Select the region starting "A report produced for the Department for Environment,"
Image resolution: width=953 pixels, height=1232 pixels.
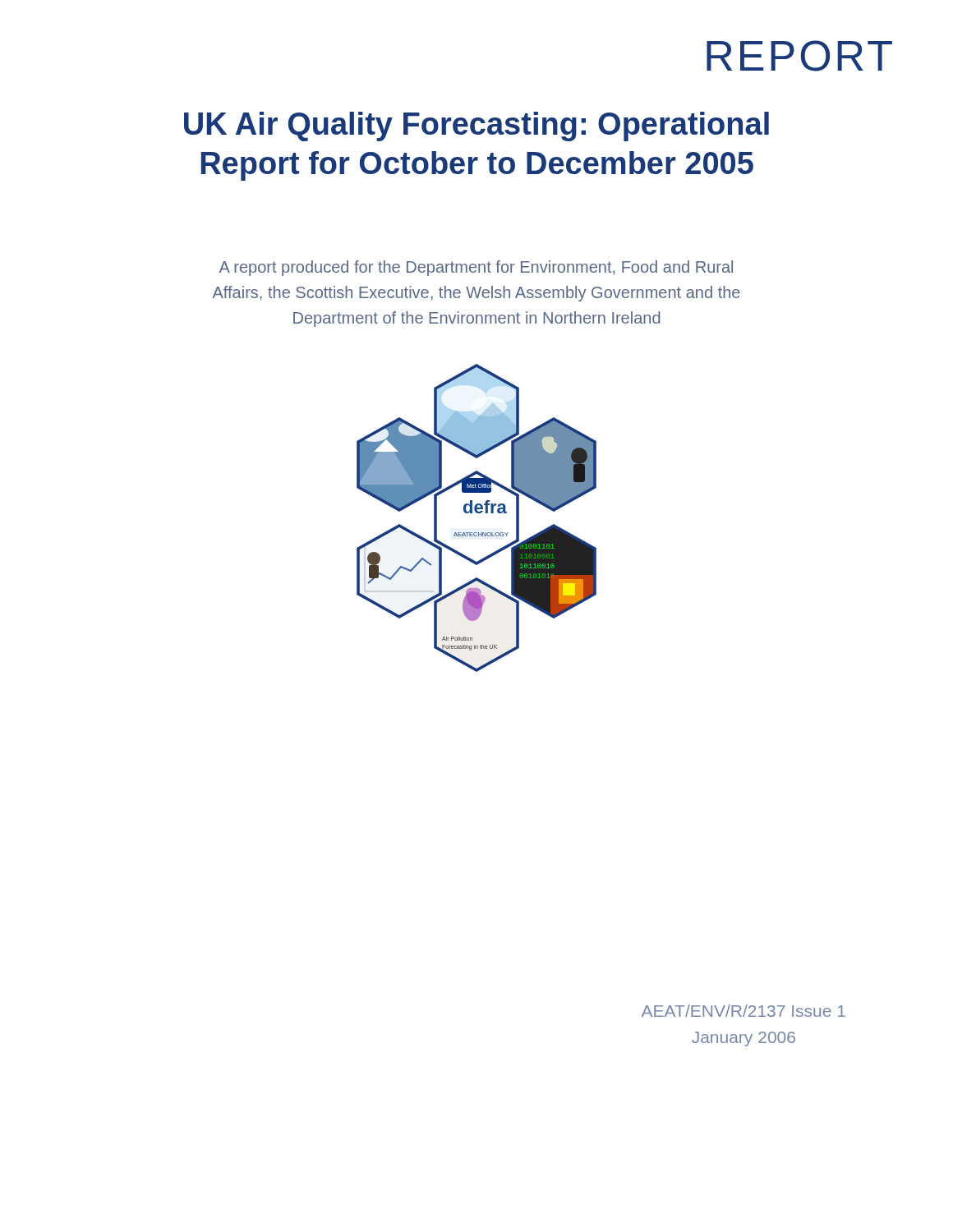pos(476,292)
